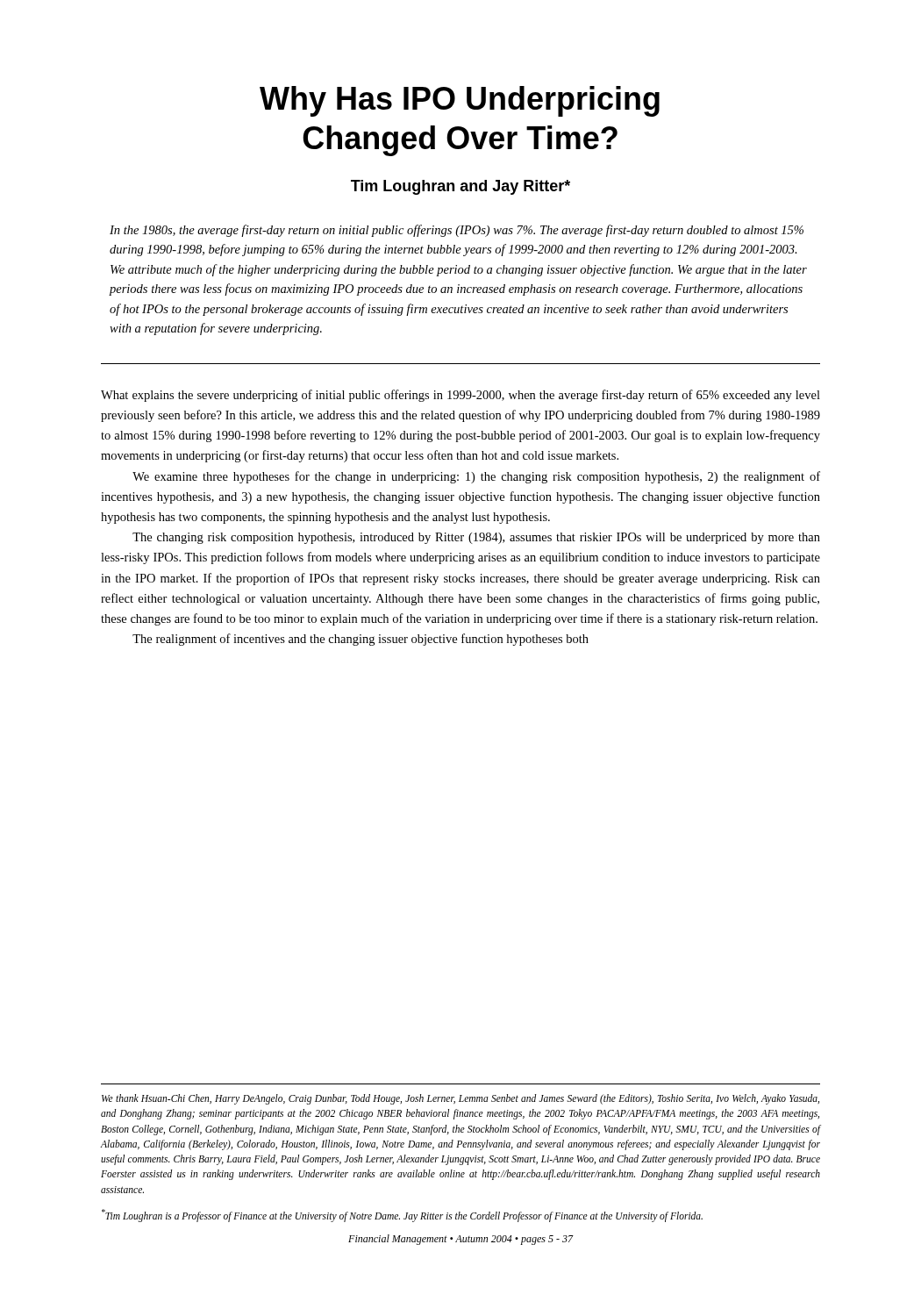The height and width of the screenshot is (1316, 921).
Task: Click on the text block starting "Tim Loughran is a Professor of Finance at"
Action: coord(460,1215)
